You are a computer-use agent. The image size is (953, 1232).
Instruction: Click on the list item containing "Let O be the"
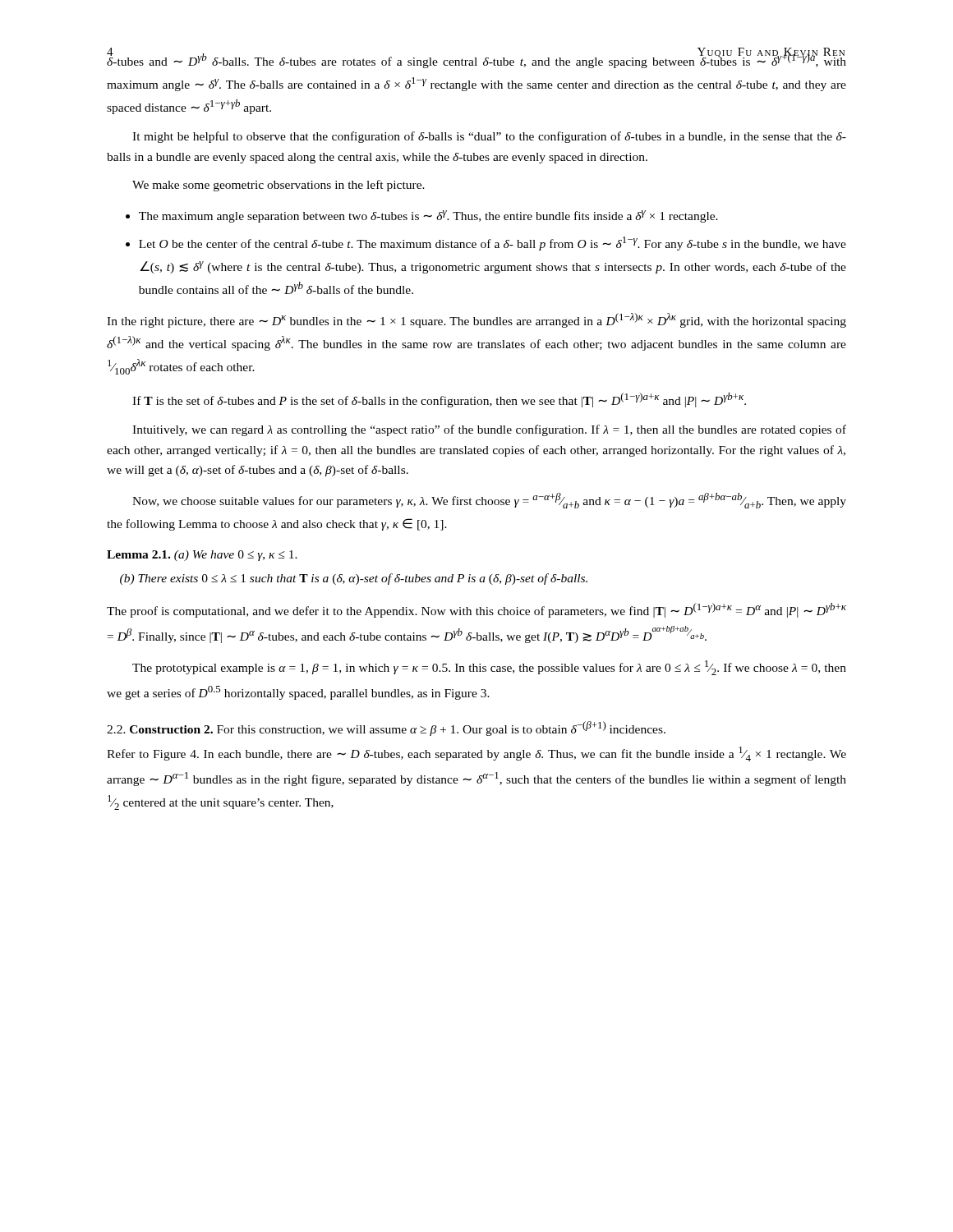pyautogui.click(x=492, y=265)
